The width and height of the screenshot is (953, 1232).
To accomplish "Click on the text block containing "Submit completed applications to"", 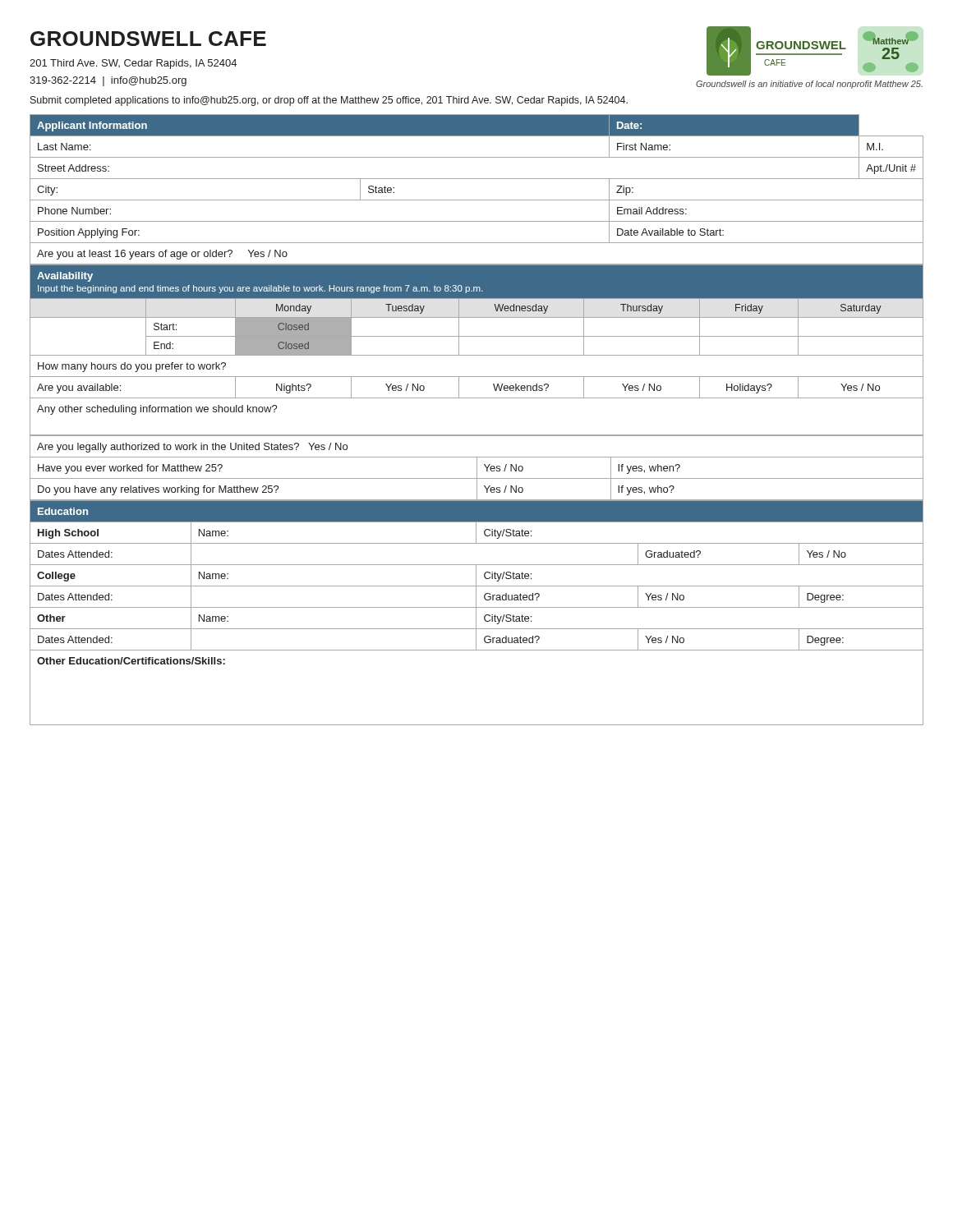I will (329, 100).
